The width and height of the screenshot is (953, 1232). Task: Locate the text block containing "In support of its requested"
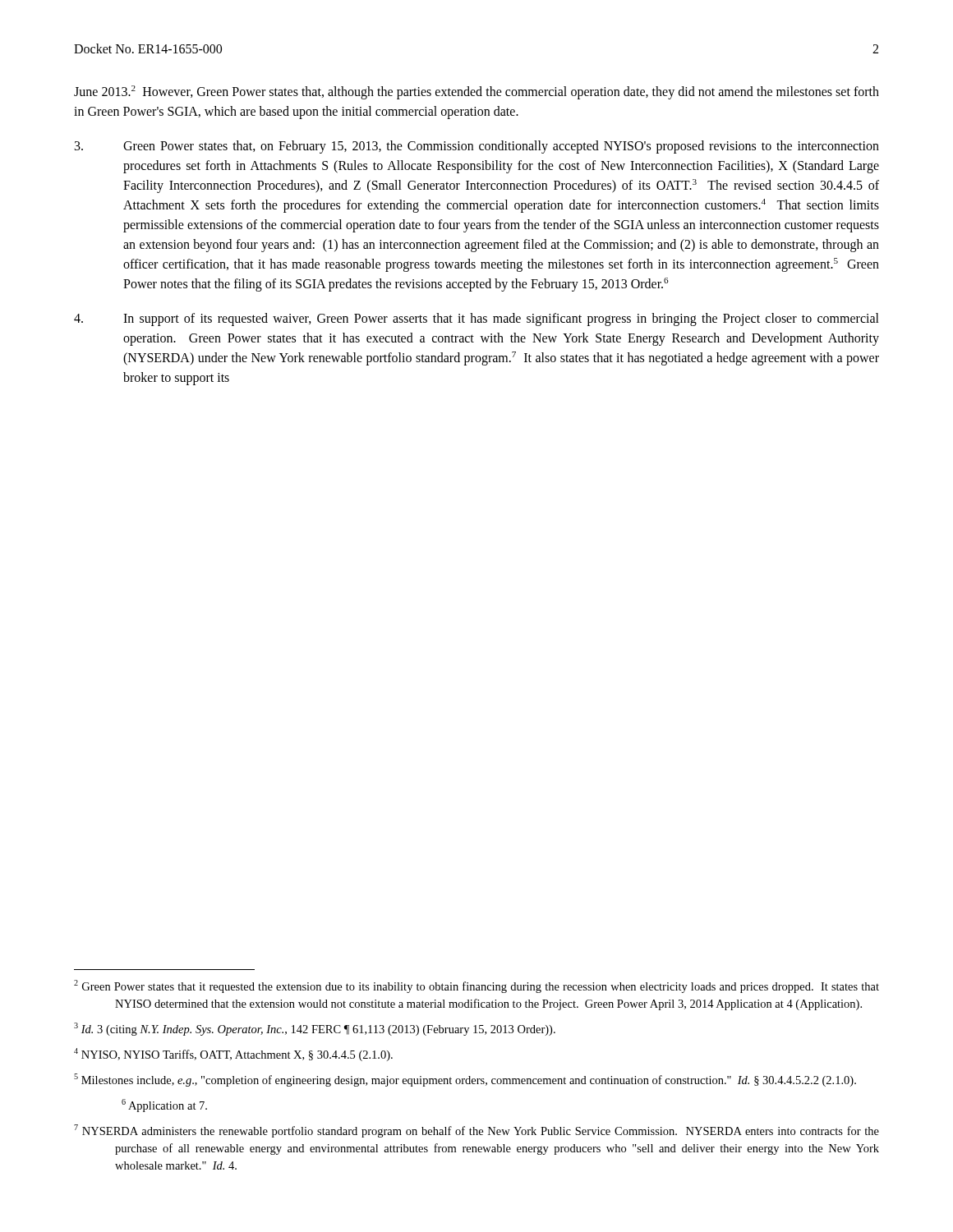pos(476,348)
